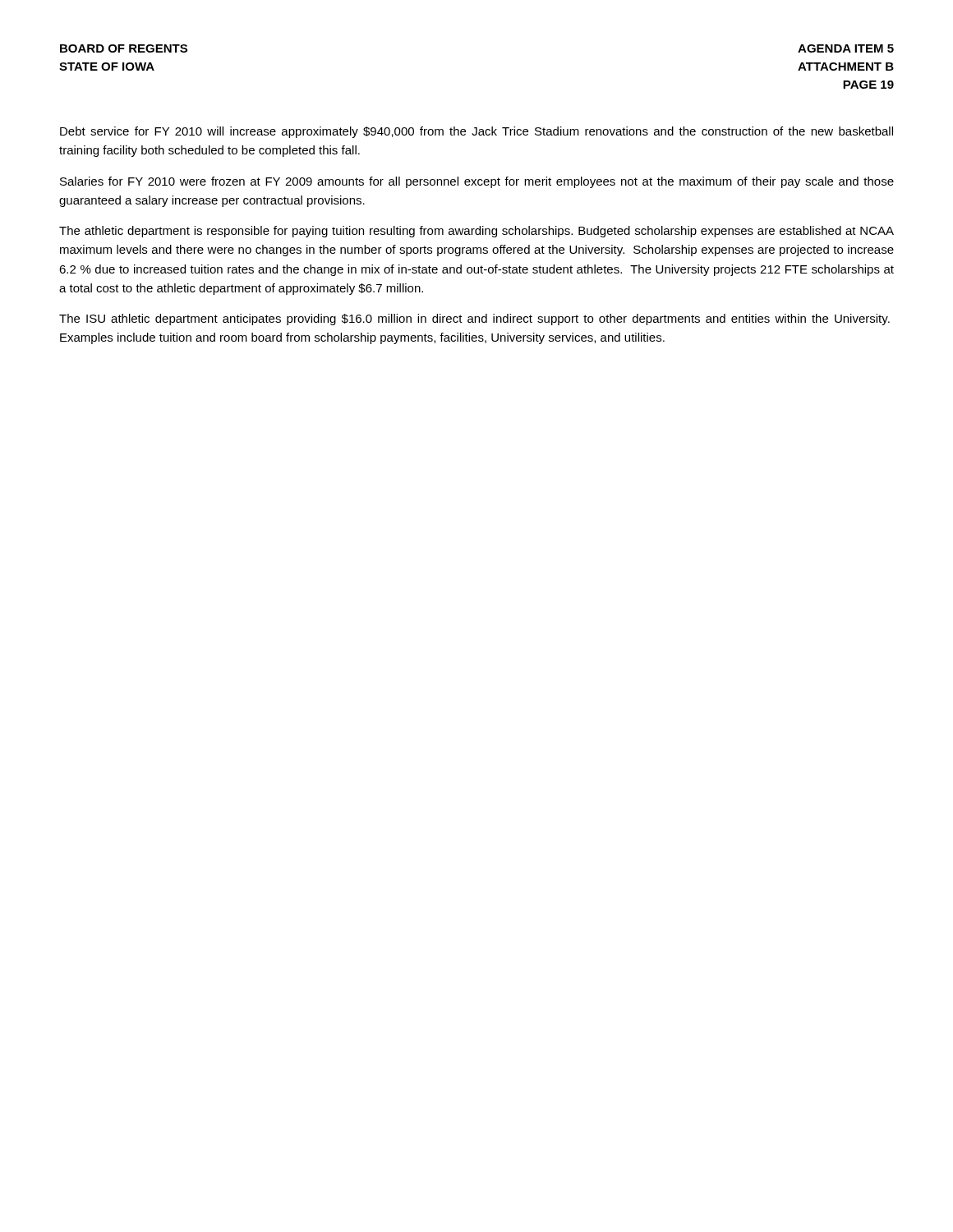Screen dimensions: 1232x953
Task: Find the text starting "The athletic department is"
Action: pos(476,259)
